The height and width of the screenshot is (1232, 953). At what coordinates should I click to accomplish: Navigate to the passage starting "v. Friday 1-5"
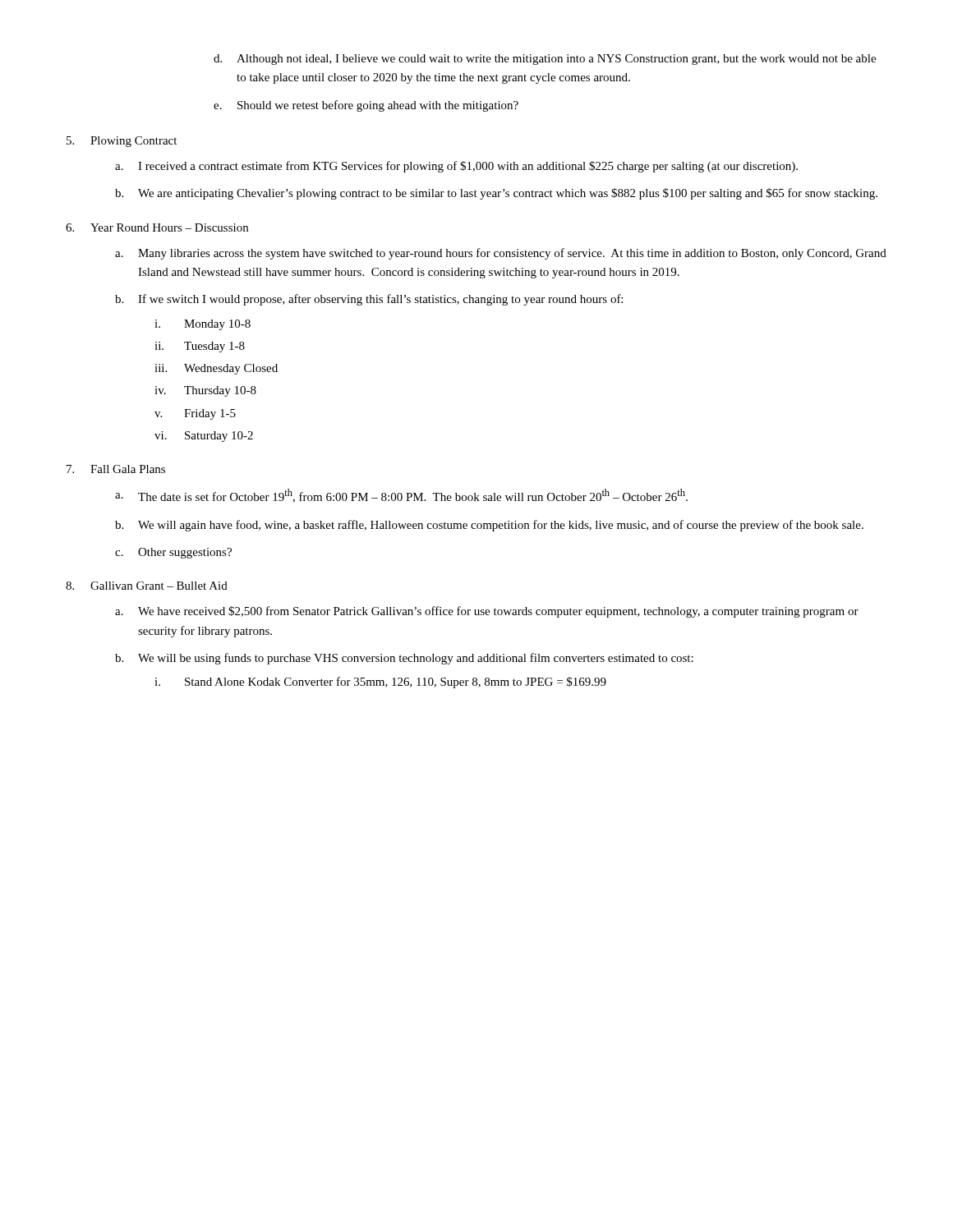(195, 413)
